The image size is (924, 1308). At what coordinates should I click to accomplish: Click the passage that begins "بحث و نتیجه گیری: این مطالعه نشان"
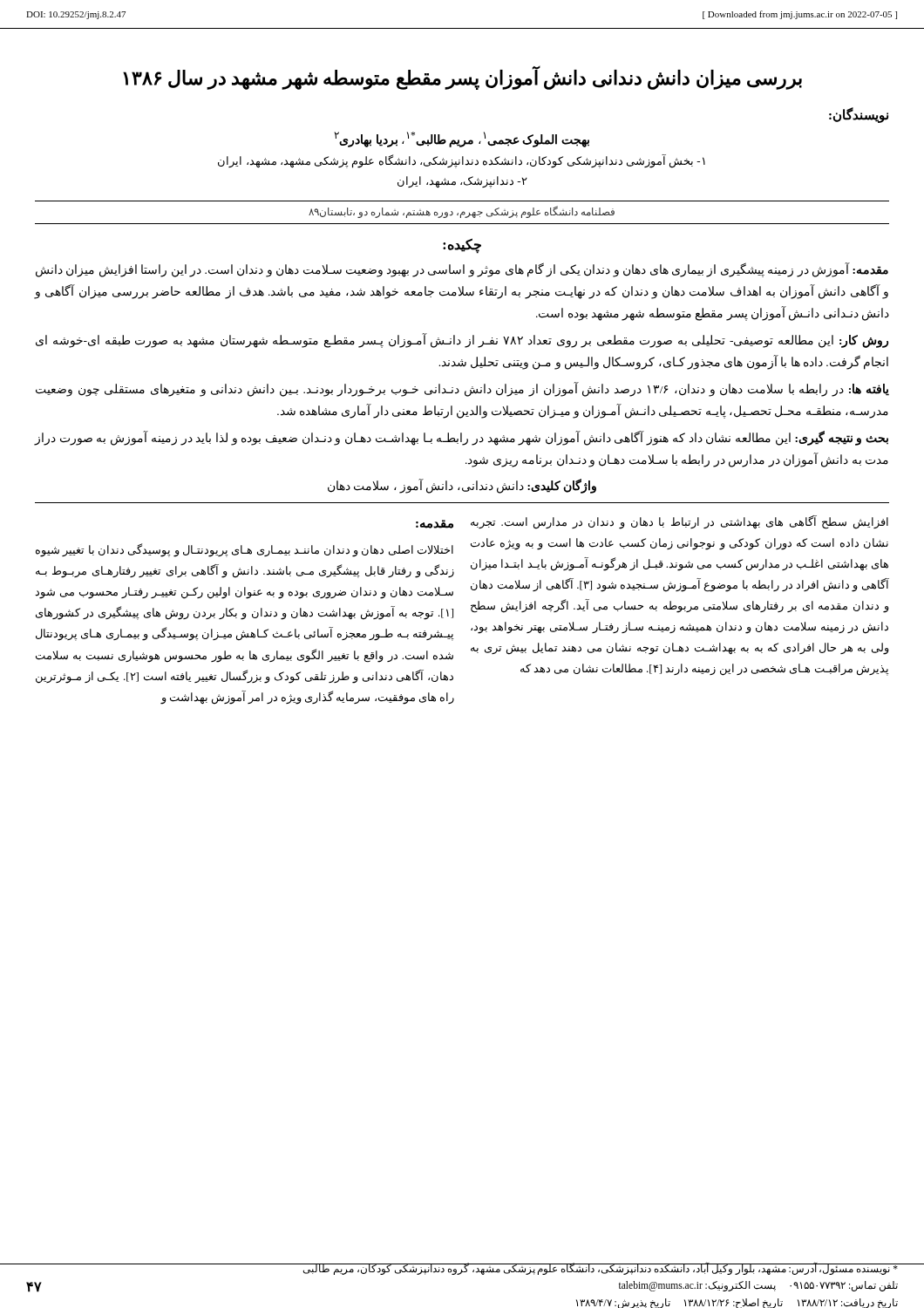(x=462, y=449)
